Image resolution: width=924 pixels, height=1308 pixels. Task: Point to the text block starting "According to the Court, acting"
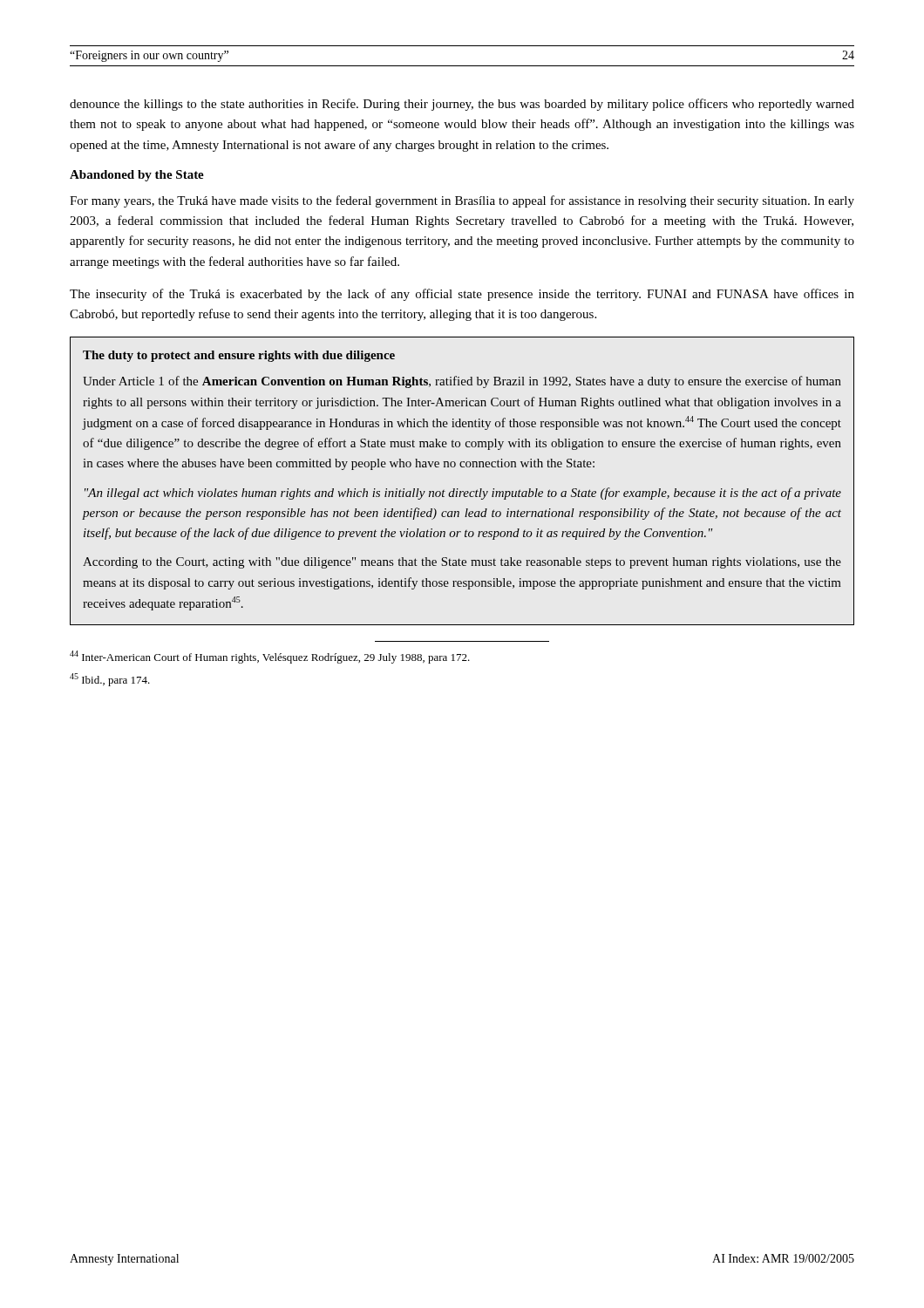tap(462, 583)
